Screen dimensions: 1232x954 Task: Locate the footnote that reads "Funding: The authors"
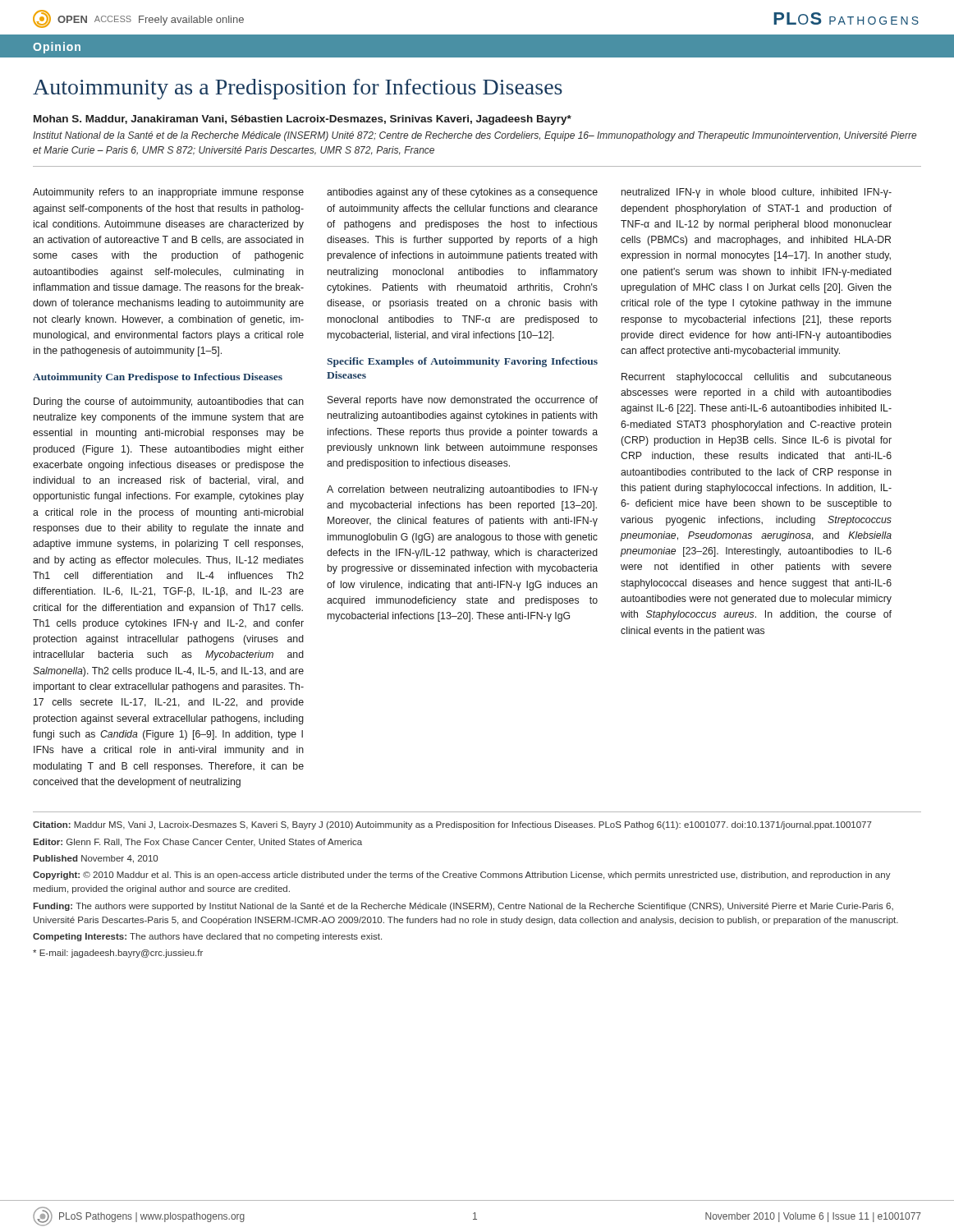click(x=466, y=913)
